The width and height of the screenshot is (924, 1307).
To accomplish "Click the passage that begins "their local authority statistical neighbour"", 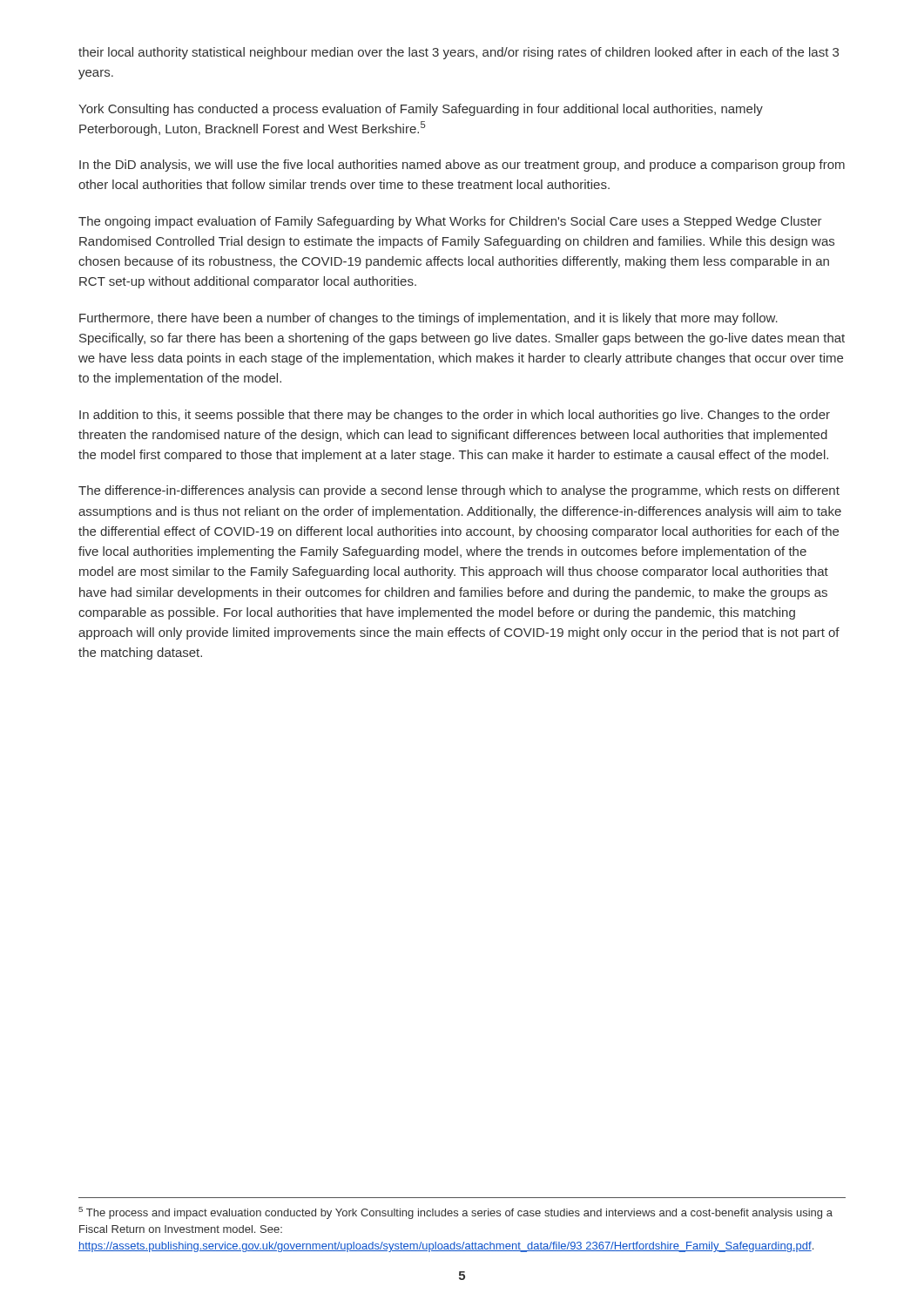I will point(459,62).
